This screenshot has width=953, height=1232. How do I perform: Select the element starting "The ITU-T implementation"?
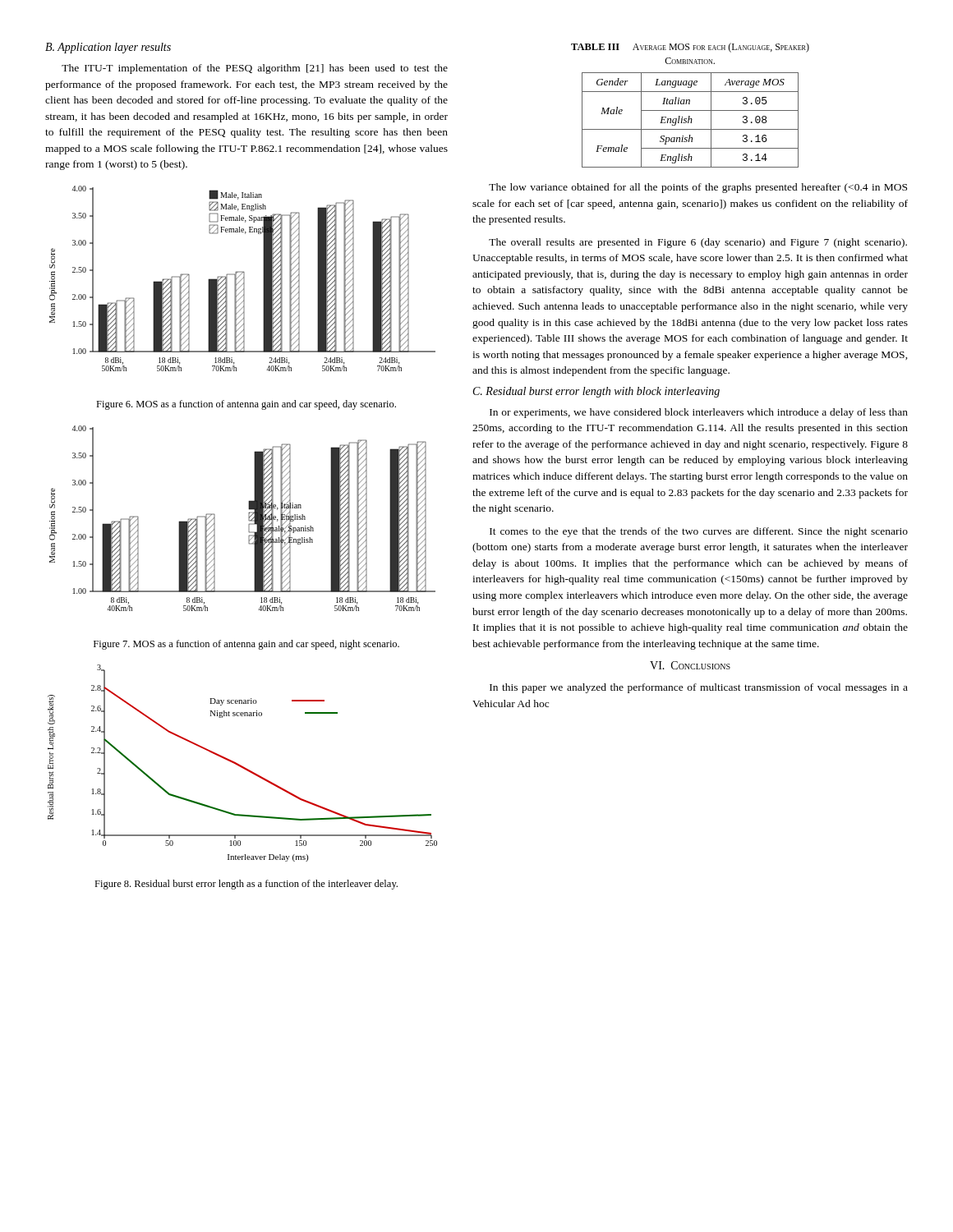point(246,116)
